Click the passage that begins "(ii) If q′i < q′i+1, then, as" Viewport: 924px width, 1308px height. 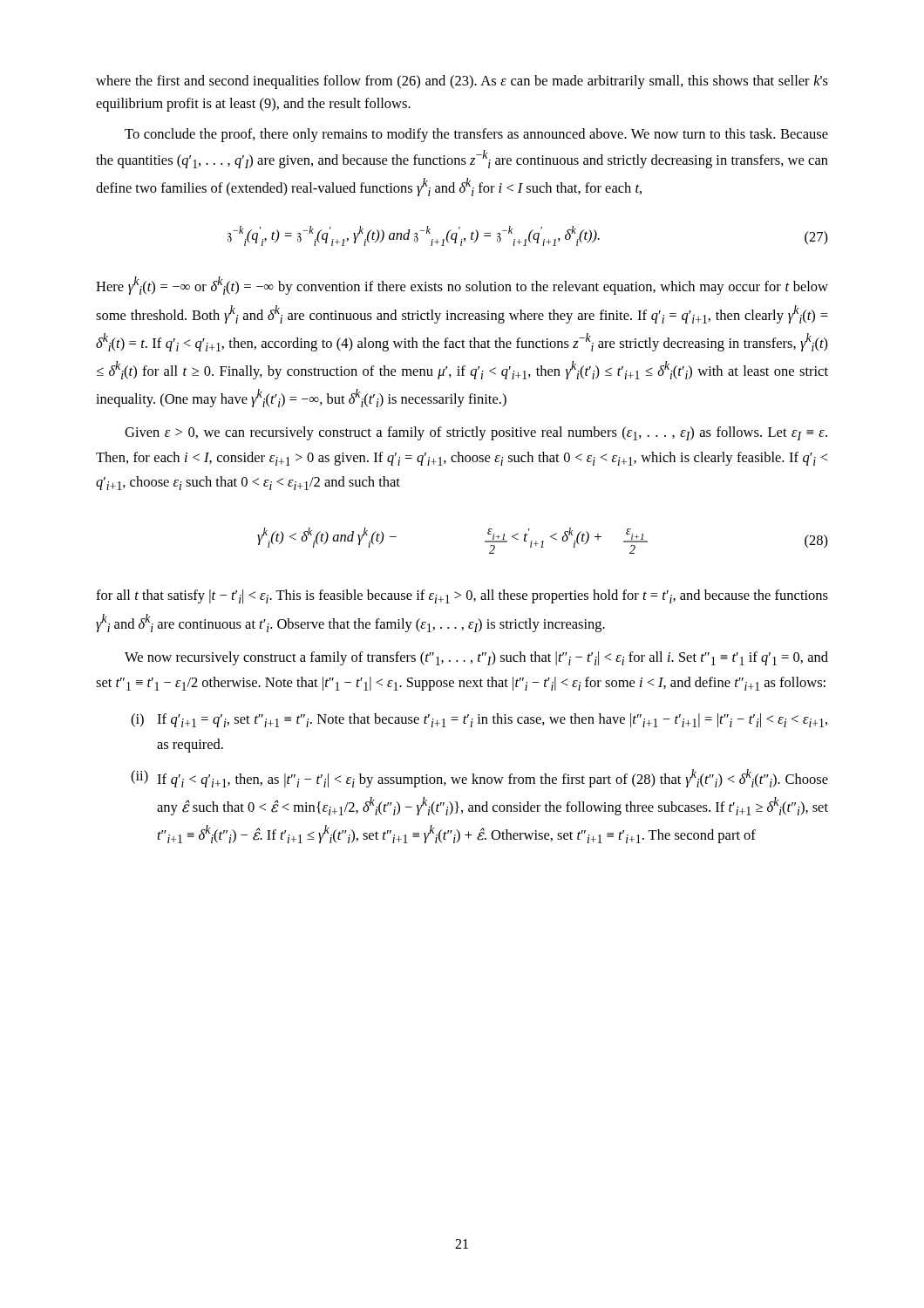(x=479, y=806)
